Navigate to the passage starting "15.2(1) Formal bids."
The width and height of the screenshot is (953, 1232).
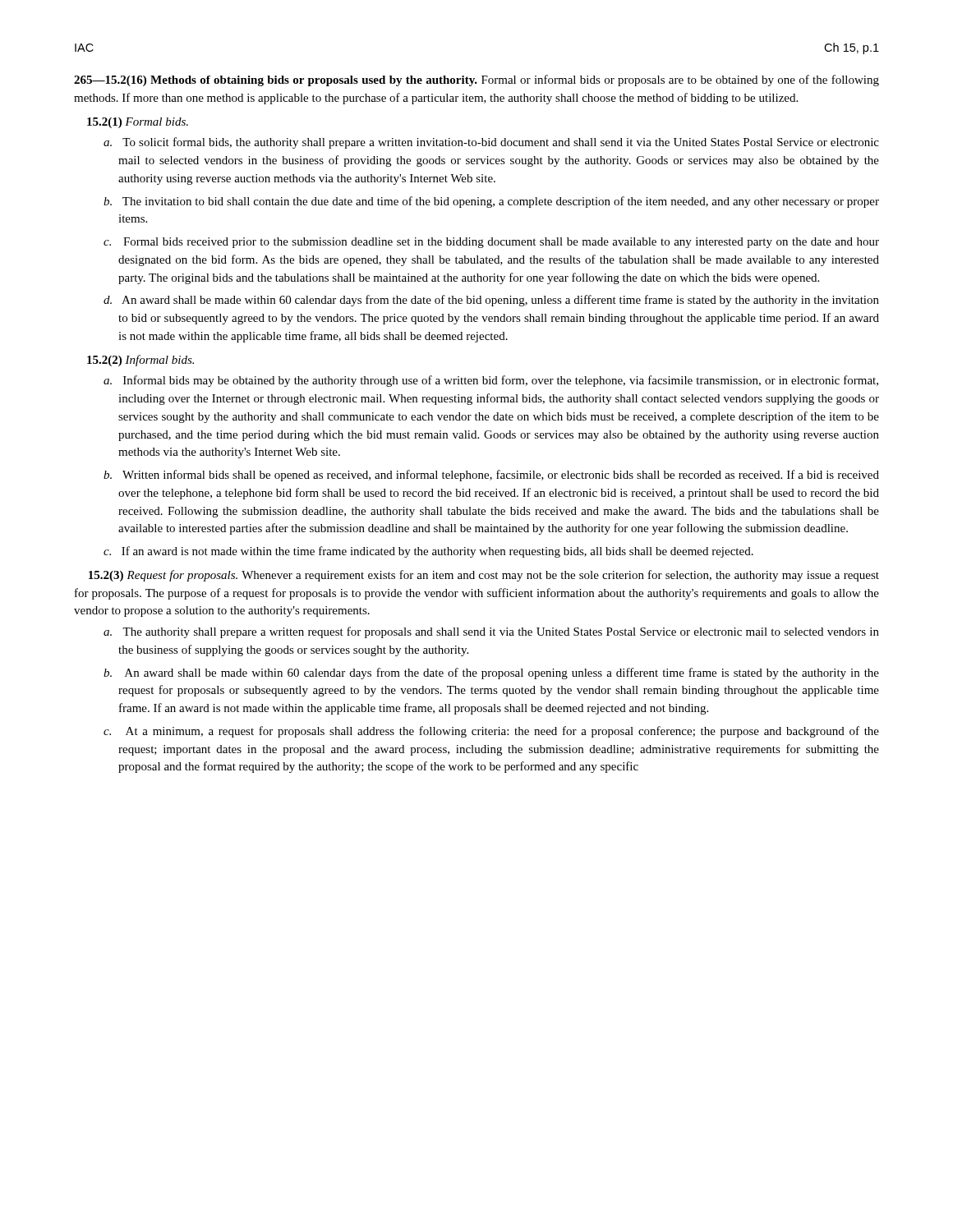click(131, 121)
